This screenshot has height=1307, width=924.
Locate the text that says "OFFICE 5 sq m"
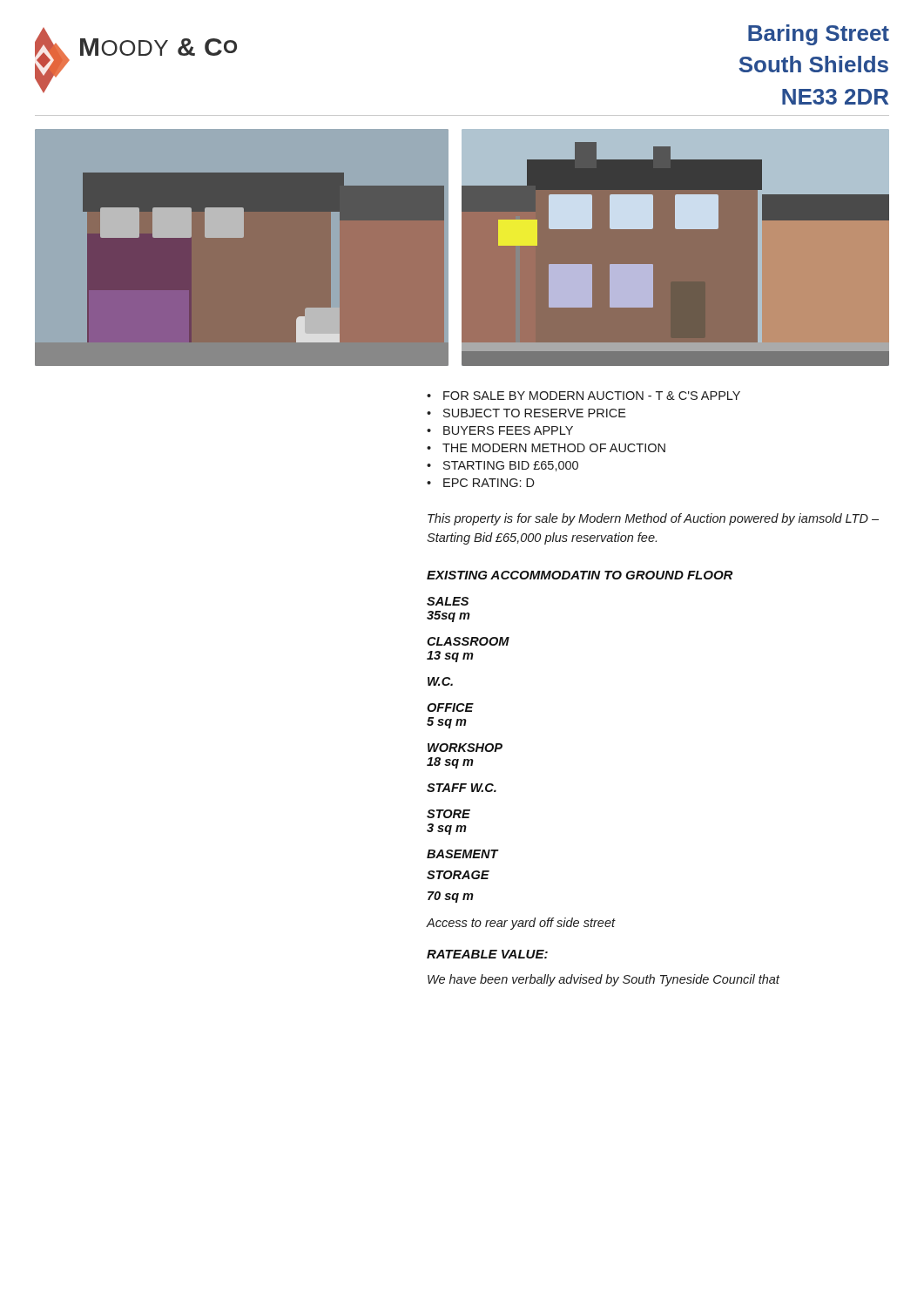pos(450,708)
